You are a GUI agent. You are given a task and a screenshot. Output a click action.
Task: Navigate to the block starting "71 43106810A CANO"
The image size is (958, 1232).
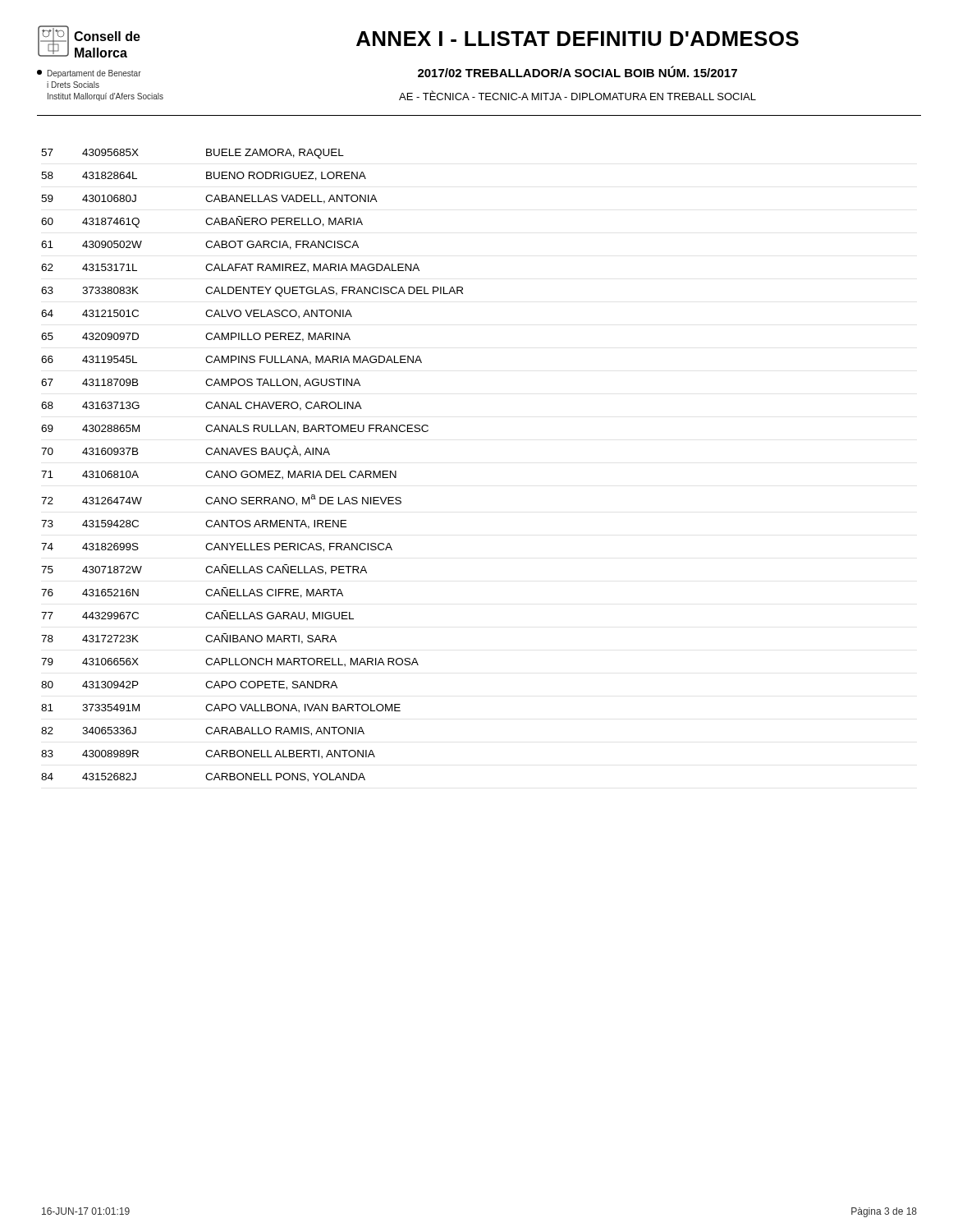219,474
